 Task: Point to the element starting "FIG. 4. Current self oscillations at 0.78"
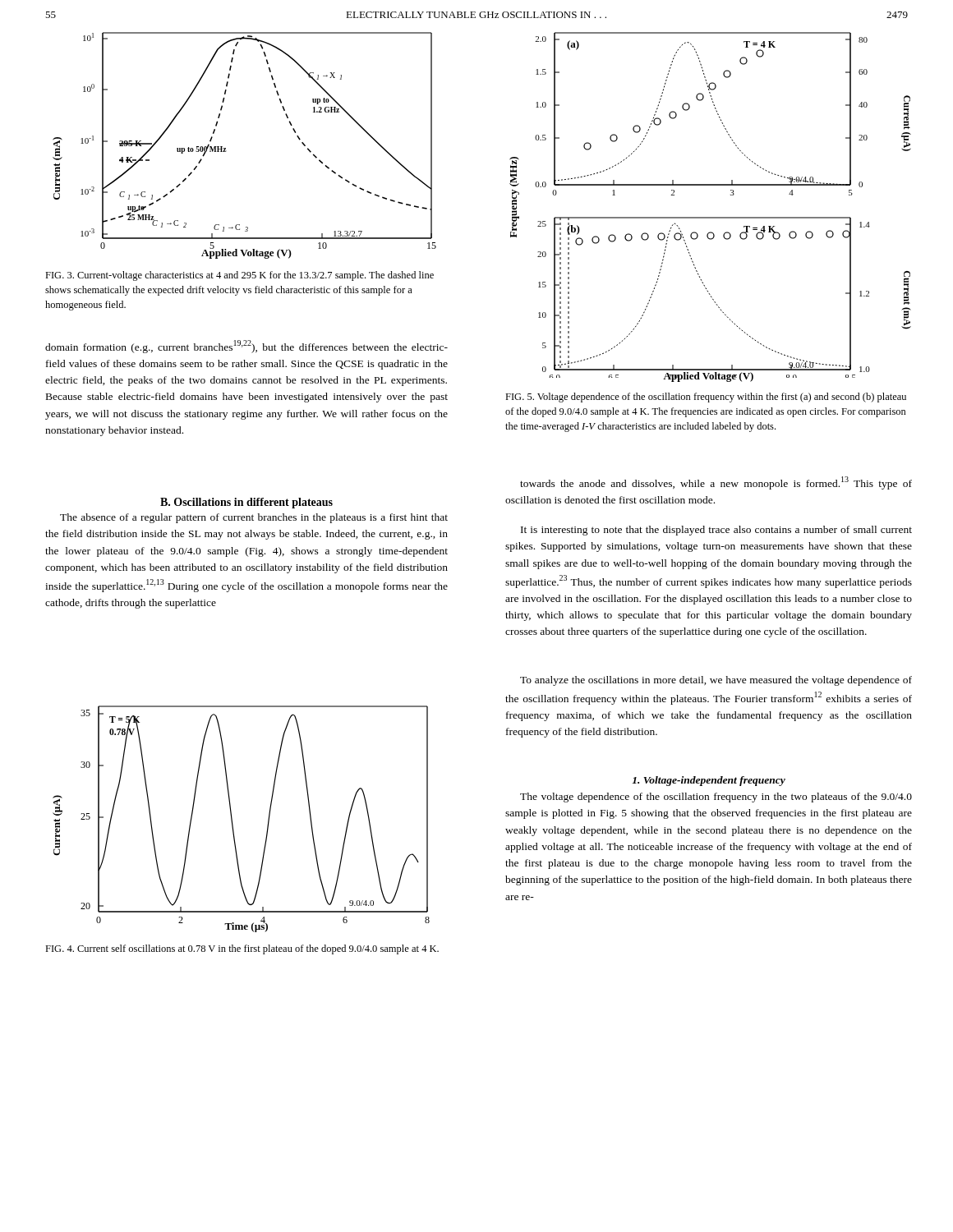click(242, 949)
